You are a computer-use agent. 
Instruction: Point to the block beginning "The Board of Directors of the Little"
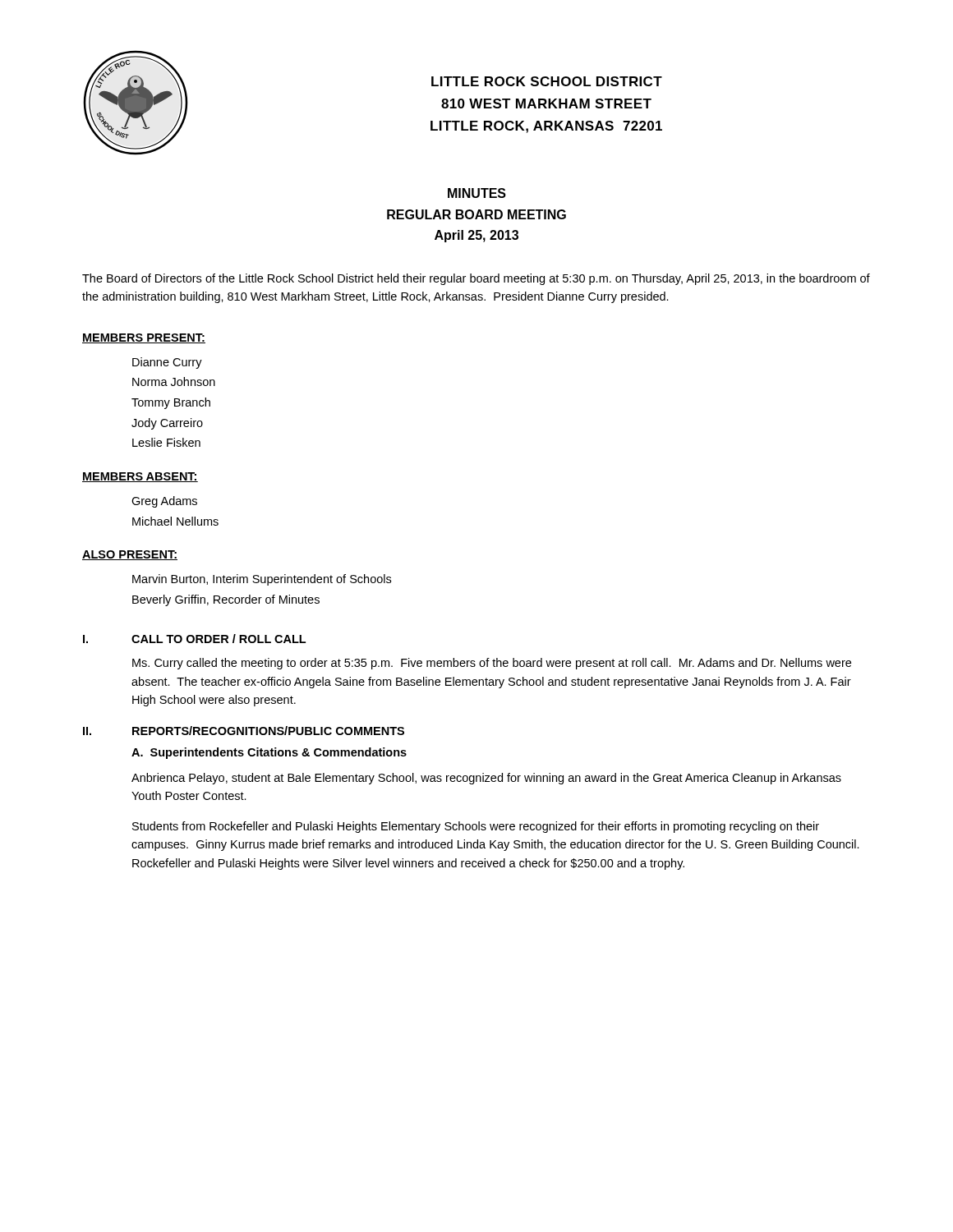[x=476, y=287]
